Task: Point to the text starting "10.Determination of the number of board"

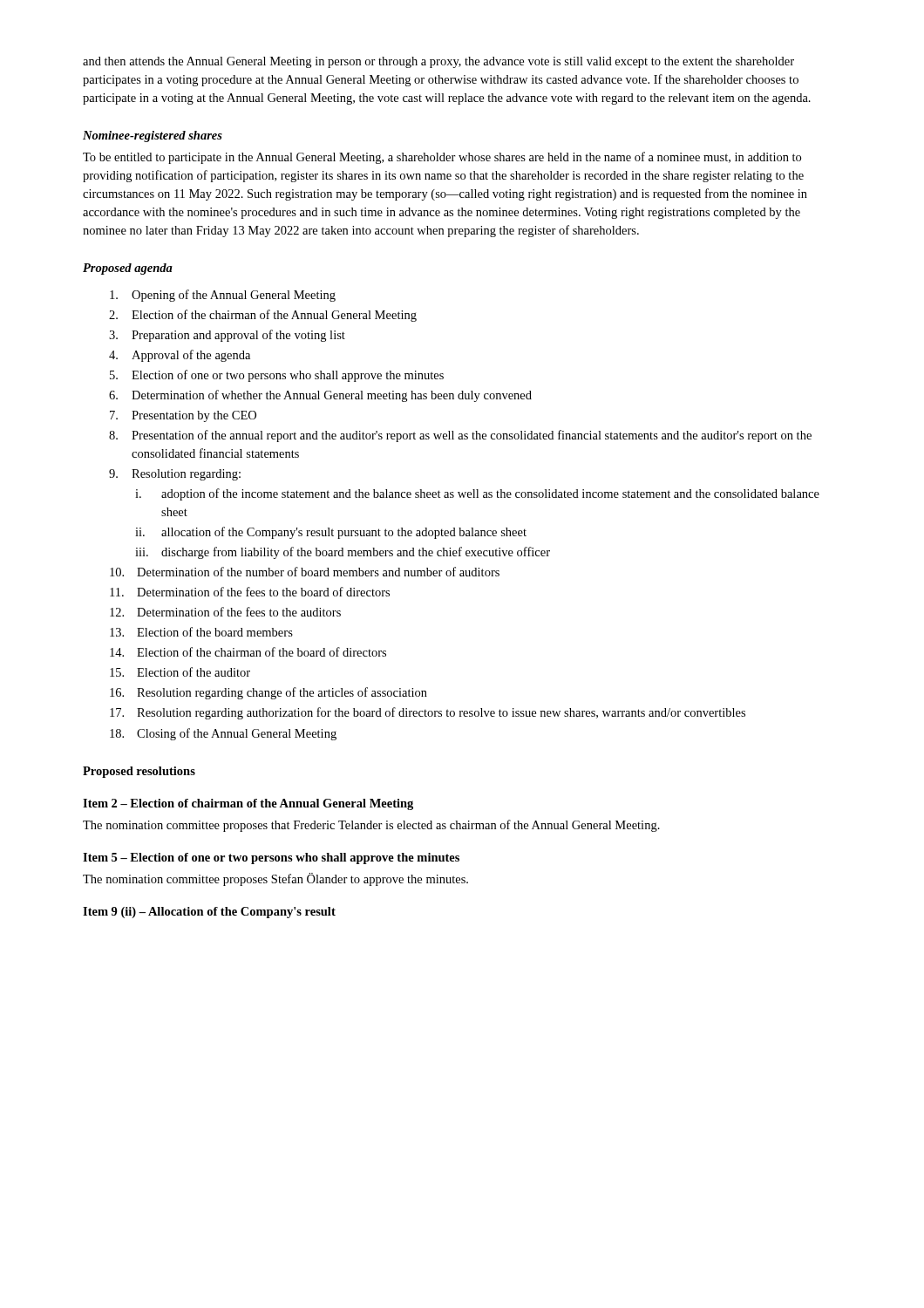Action: [x=475, y=573]
